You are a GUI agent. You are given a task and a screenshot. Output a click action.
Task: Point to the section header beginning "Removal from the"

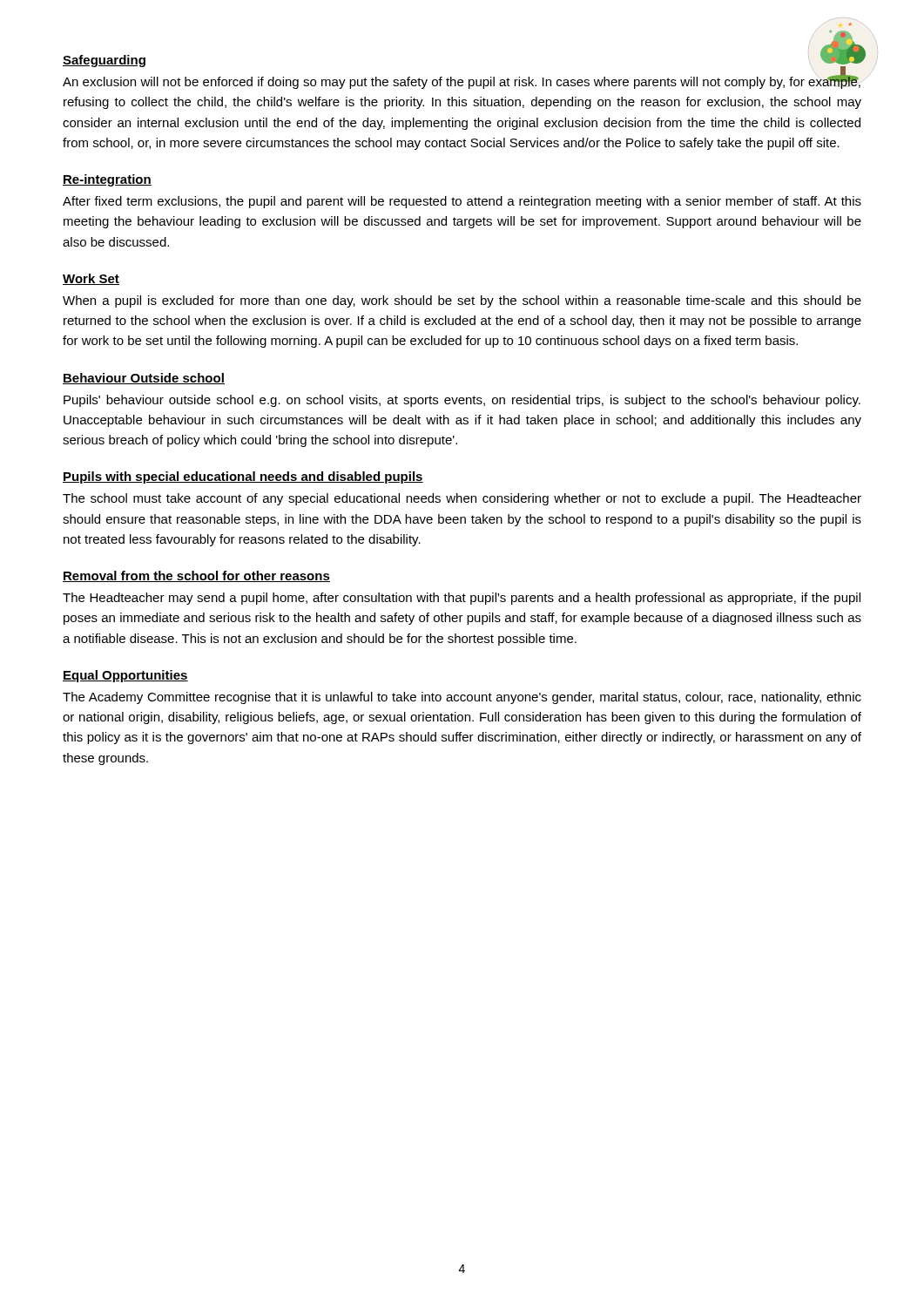click(196, 576)
